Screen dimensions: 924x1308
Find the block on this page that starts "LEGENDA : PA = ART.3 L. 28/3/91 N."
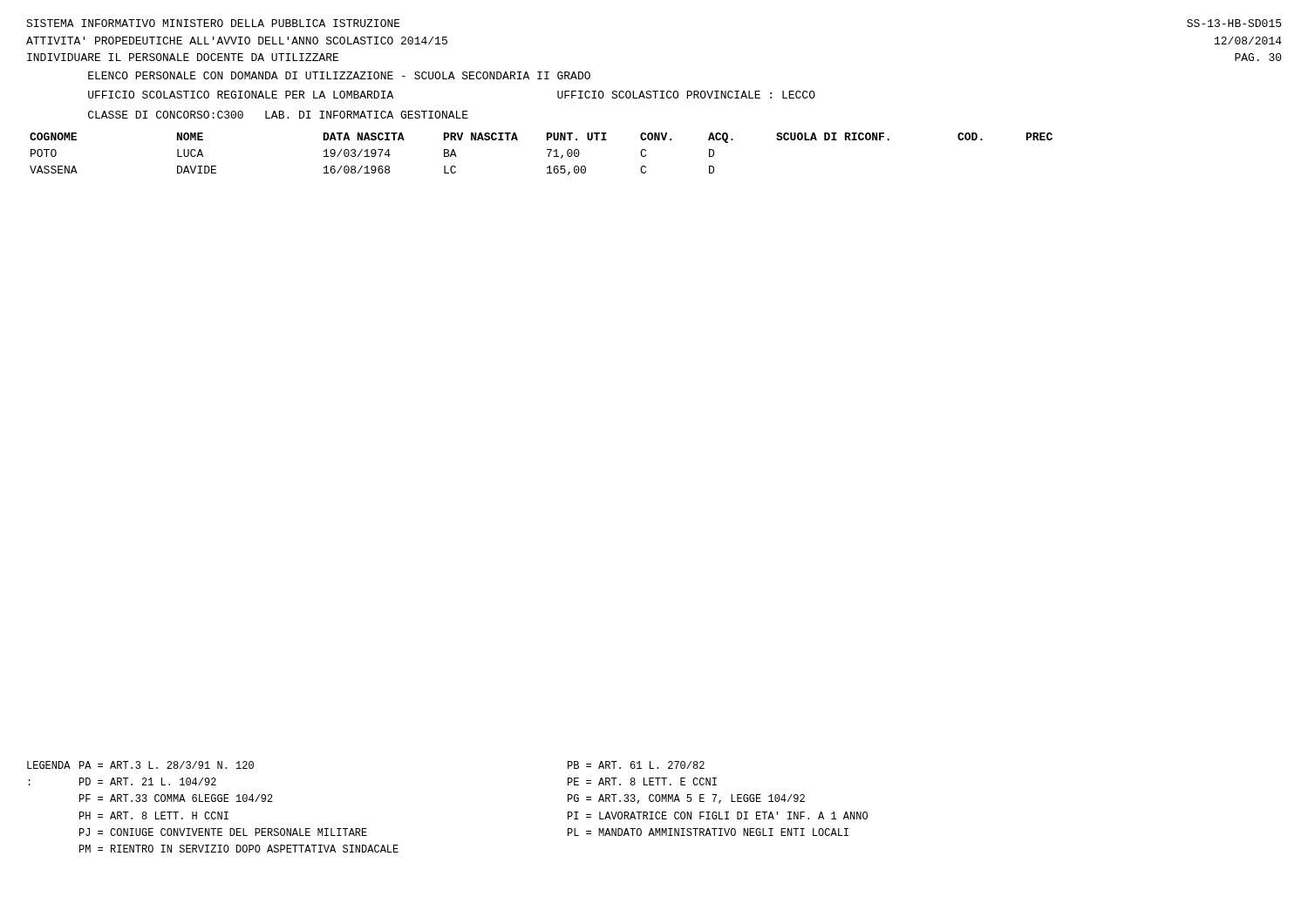602,809
